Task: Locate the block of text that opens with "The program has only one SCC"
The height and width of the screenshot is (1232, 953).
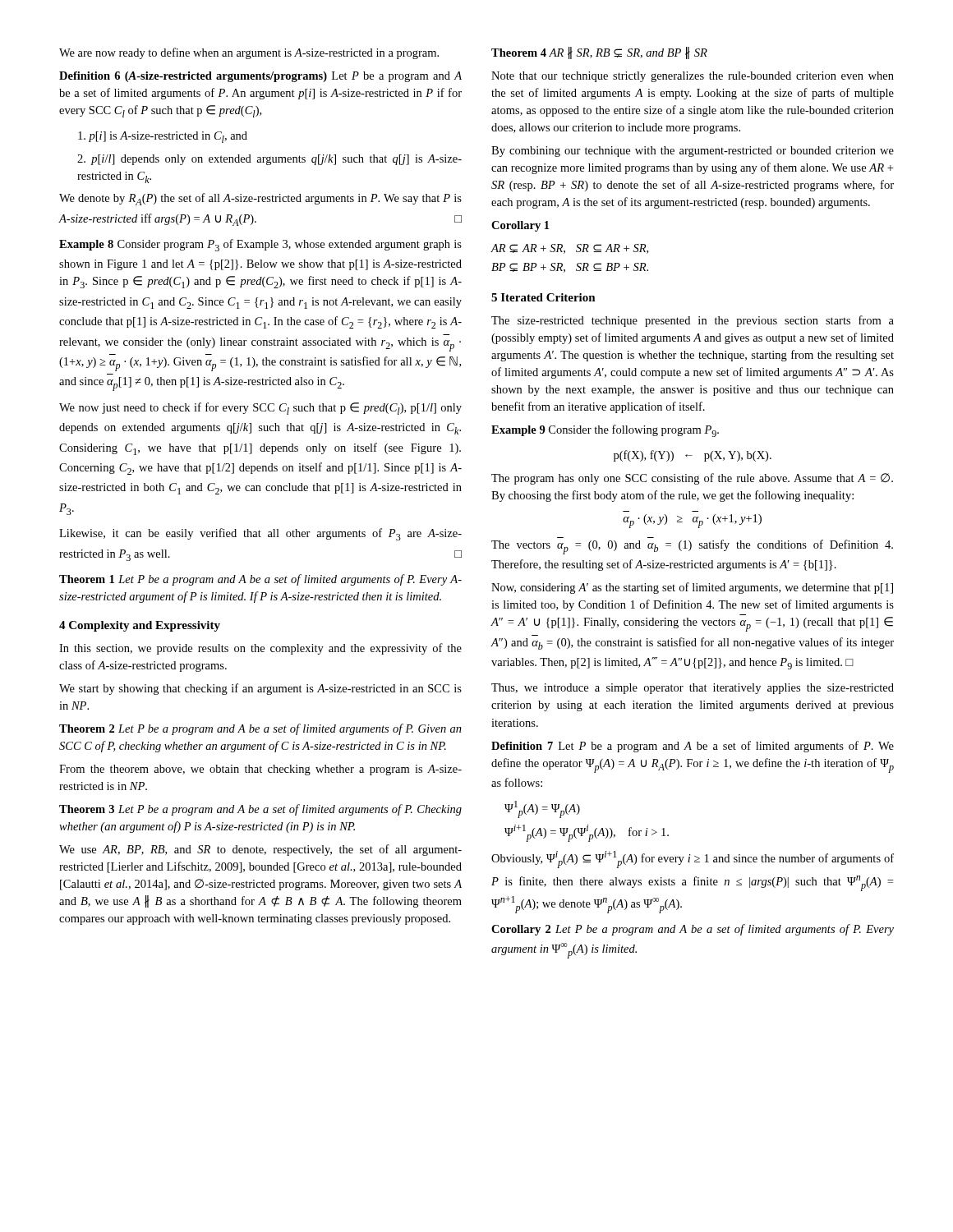Action: [x=693, y=487]
